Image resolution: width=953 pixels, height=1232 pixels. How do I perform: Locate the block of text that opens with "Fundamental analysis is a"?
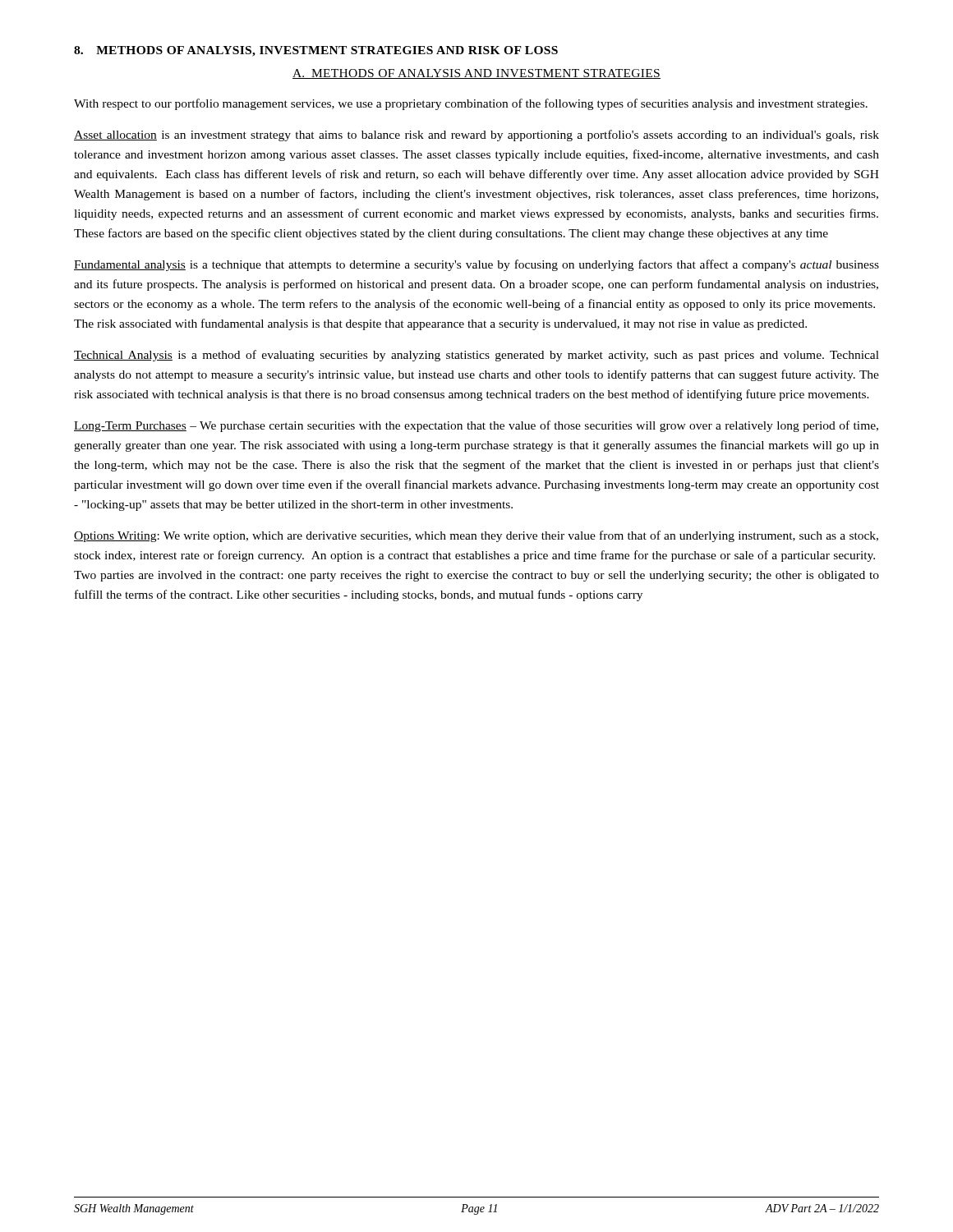(476, 294)
